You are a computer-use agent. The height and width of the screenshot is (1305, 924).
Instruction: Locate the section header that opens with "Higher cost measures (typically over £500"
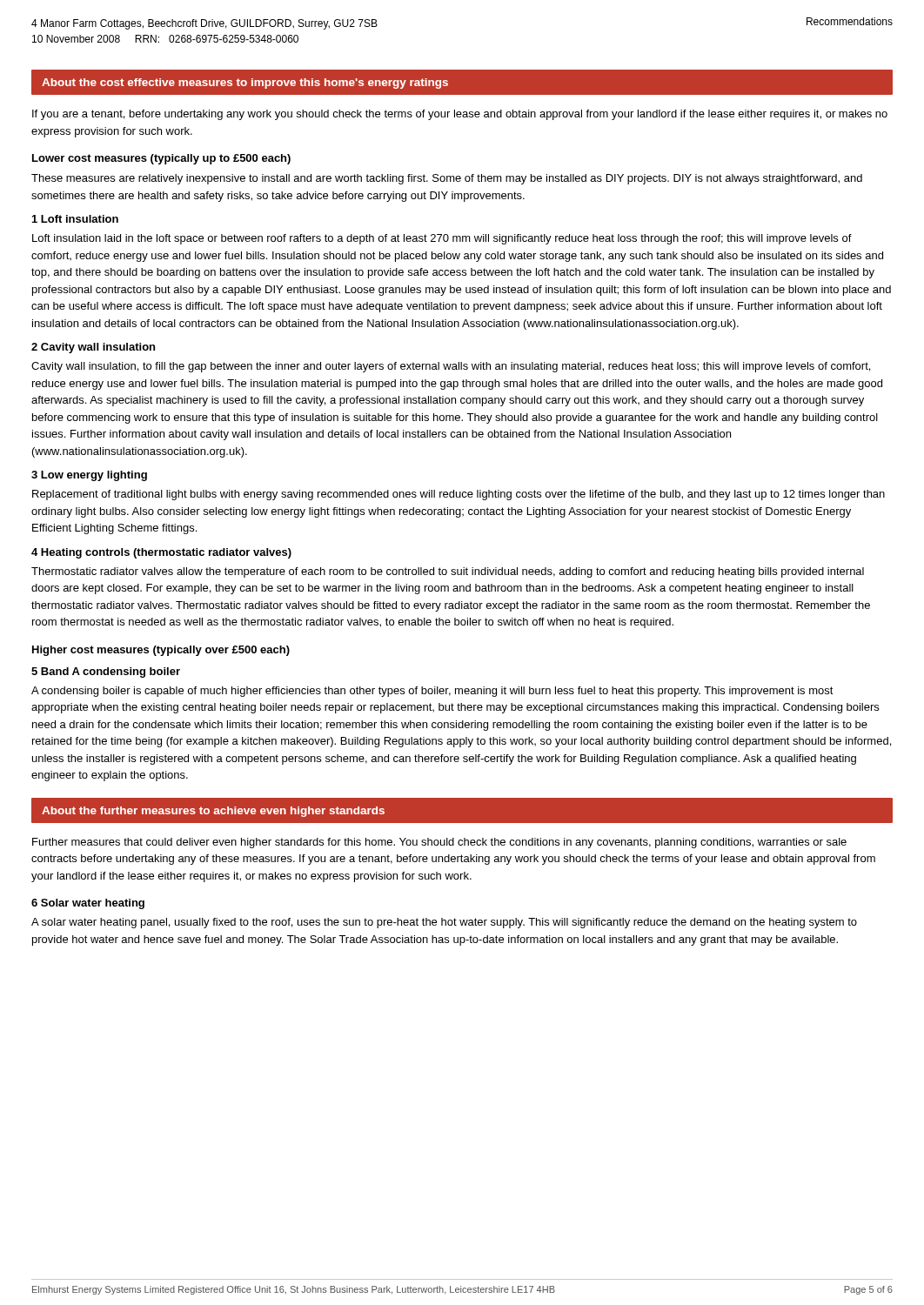click(160, 649)
